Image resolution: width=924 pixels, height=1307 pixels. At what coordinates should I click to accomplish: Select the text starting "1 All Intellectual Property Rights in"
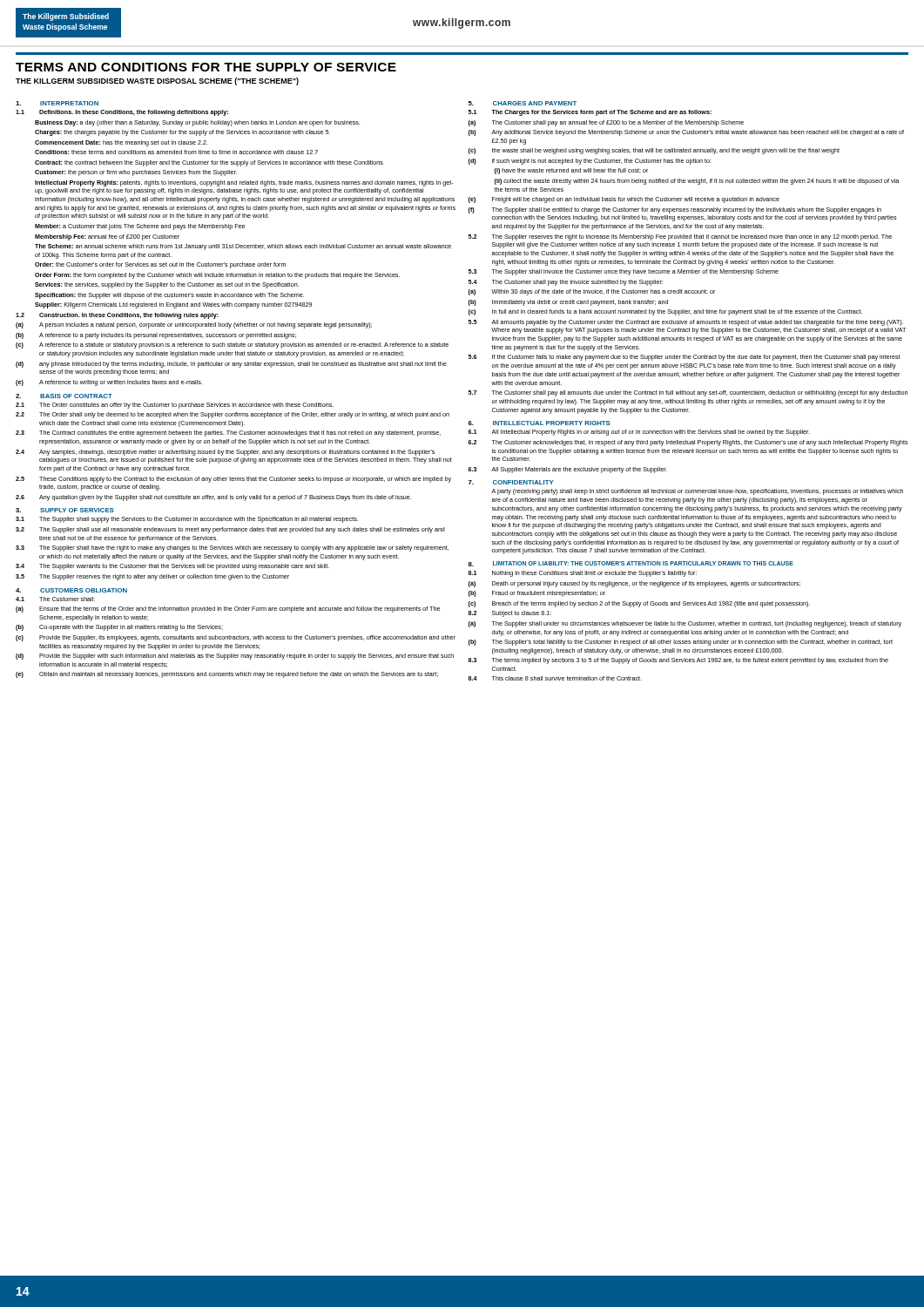[688, 451]
